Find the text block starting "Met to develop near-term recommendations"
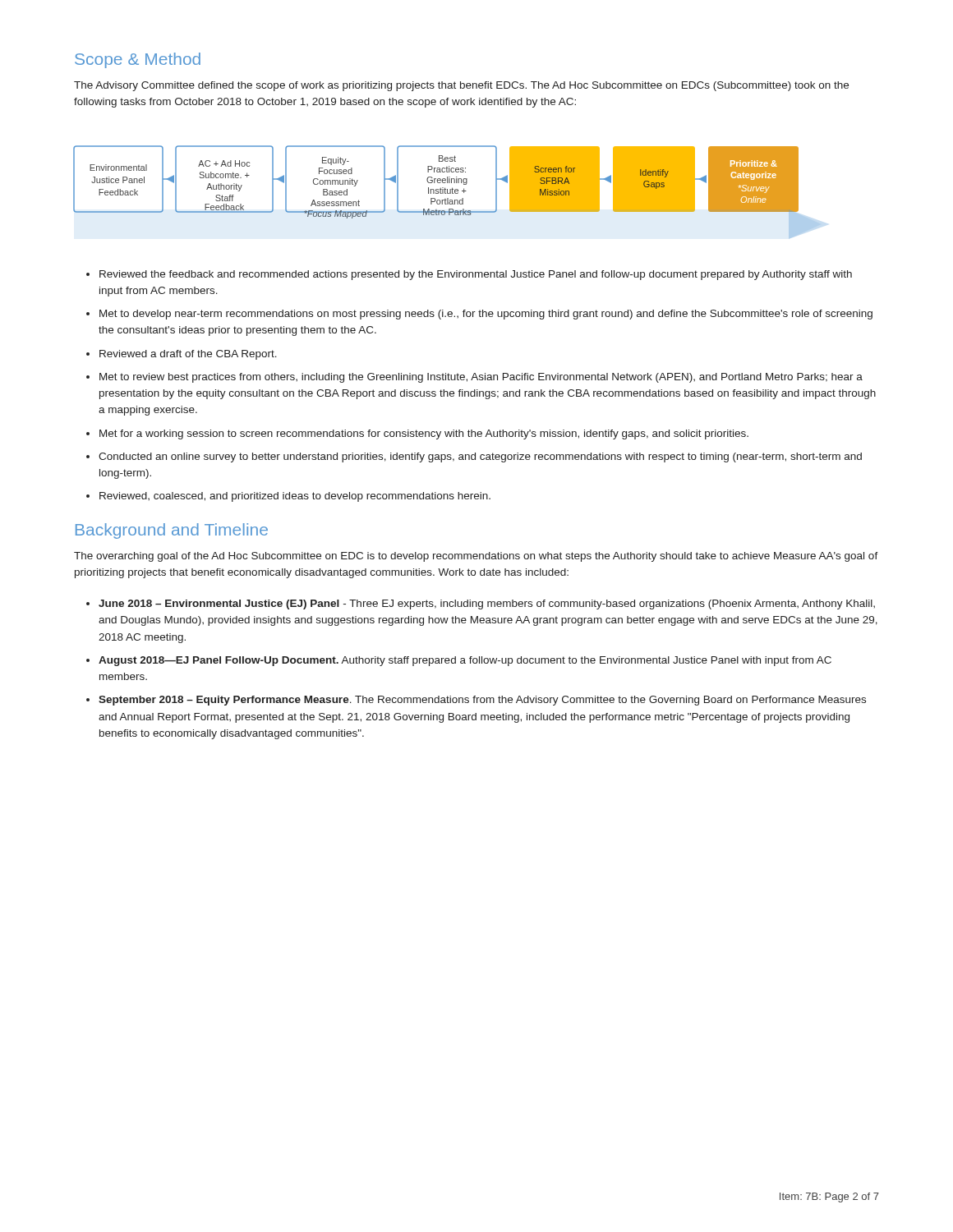Image resolution: width=953 pixels, height=1232 pixels. coord(486,322)
